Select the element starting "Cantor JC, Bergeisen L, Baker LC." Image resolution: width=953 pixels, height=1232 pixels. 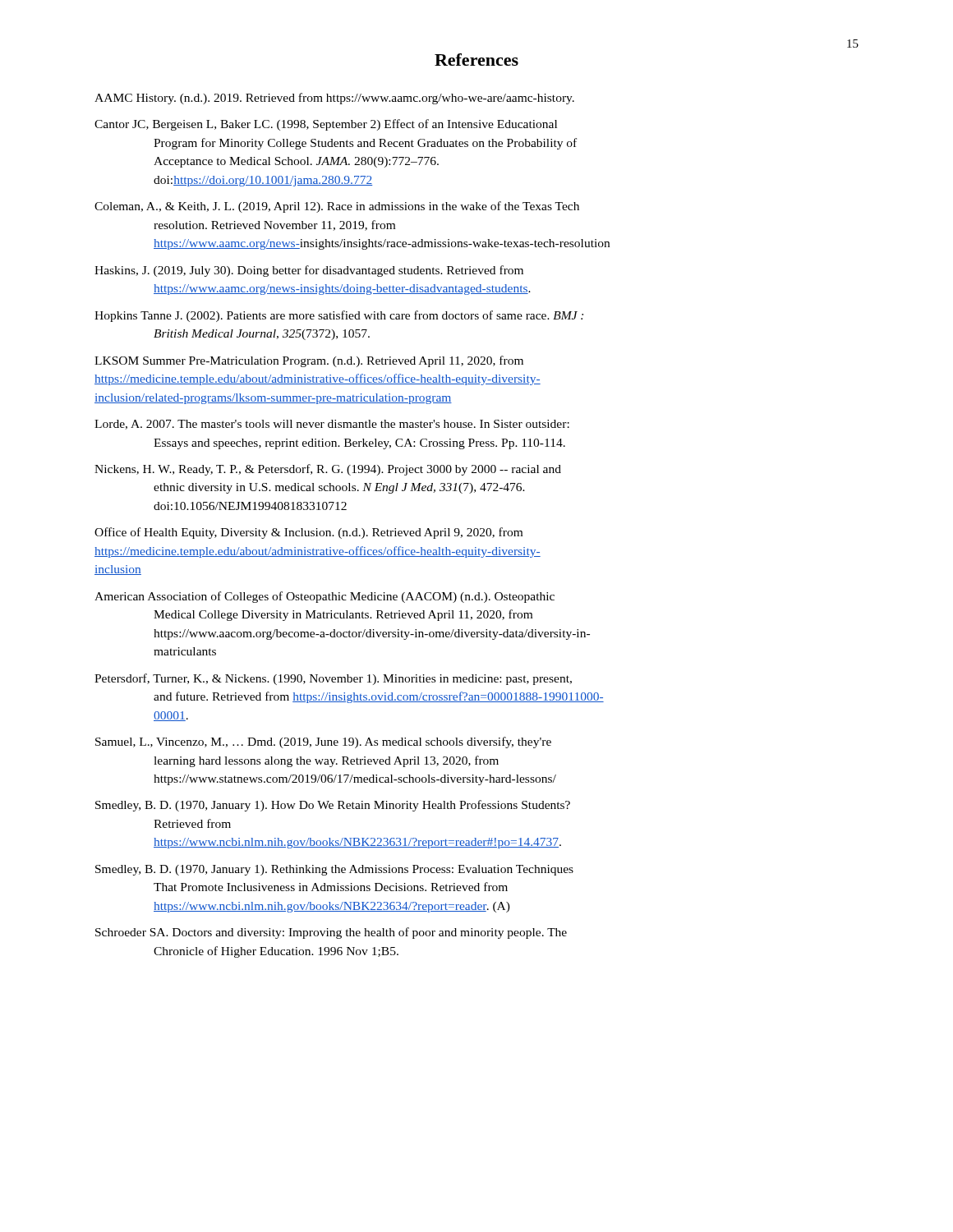(476, 152)
